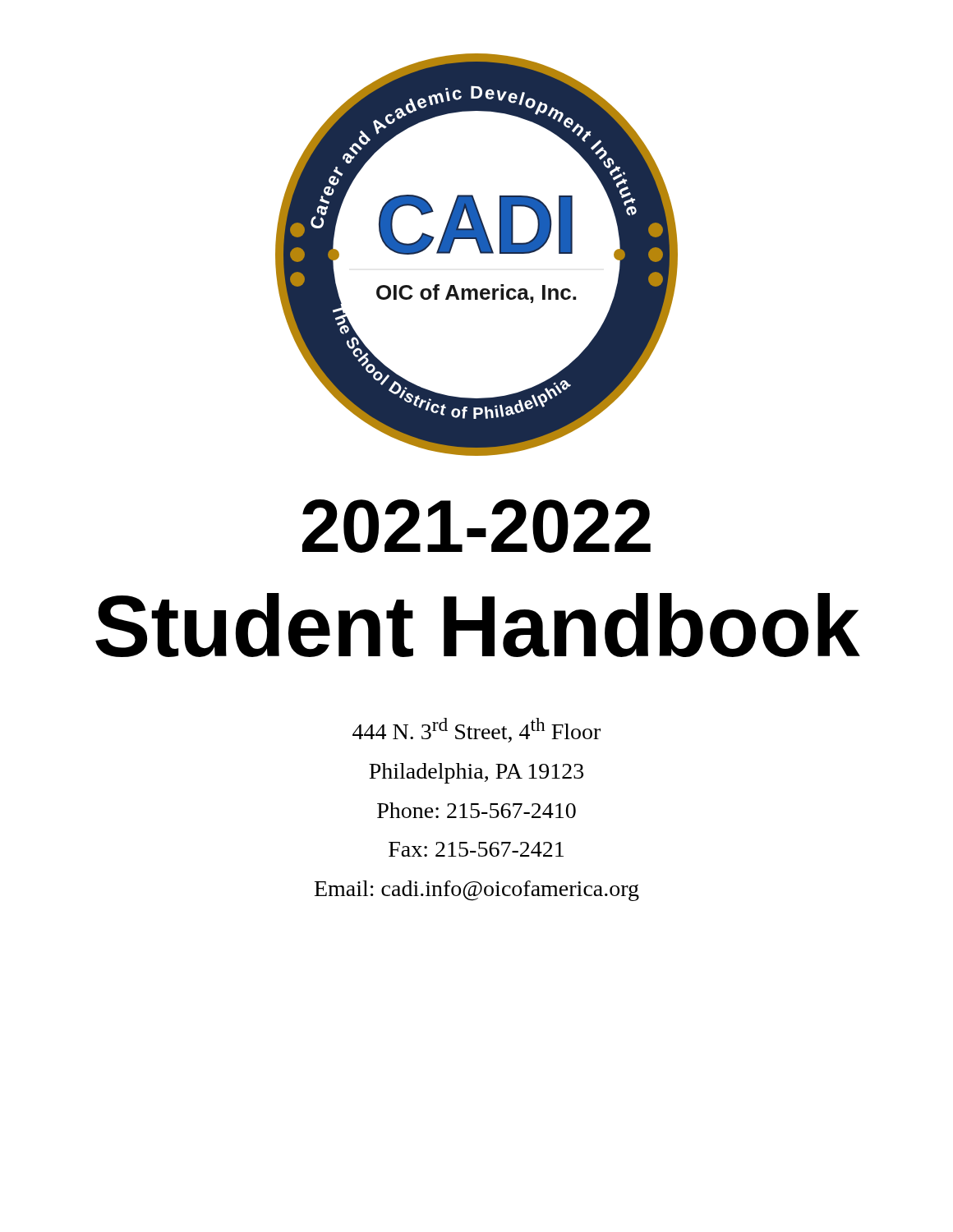Click on the logo

click(476, 255)
